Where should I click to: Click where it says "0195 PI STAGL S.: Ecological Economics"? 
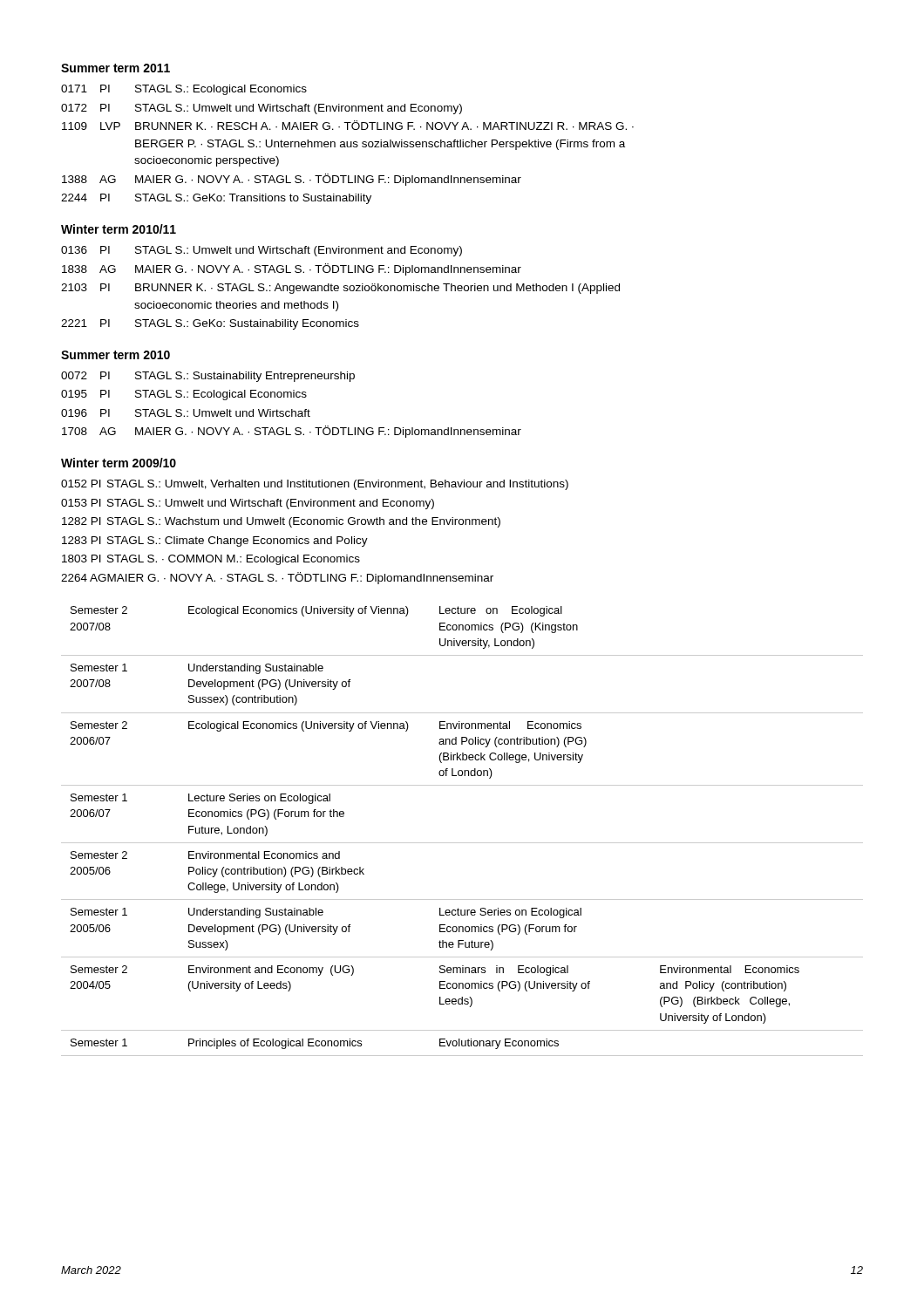click(x=184, y=395)
